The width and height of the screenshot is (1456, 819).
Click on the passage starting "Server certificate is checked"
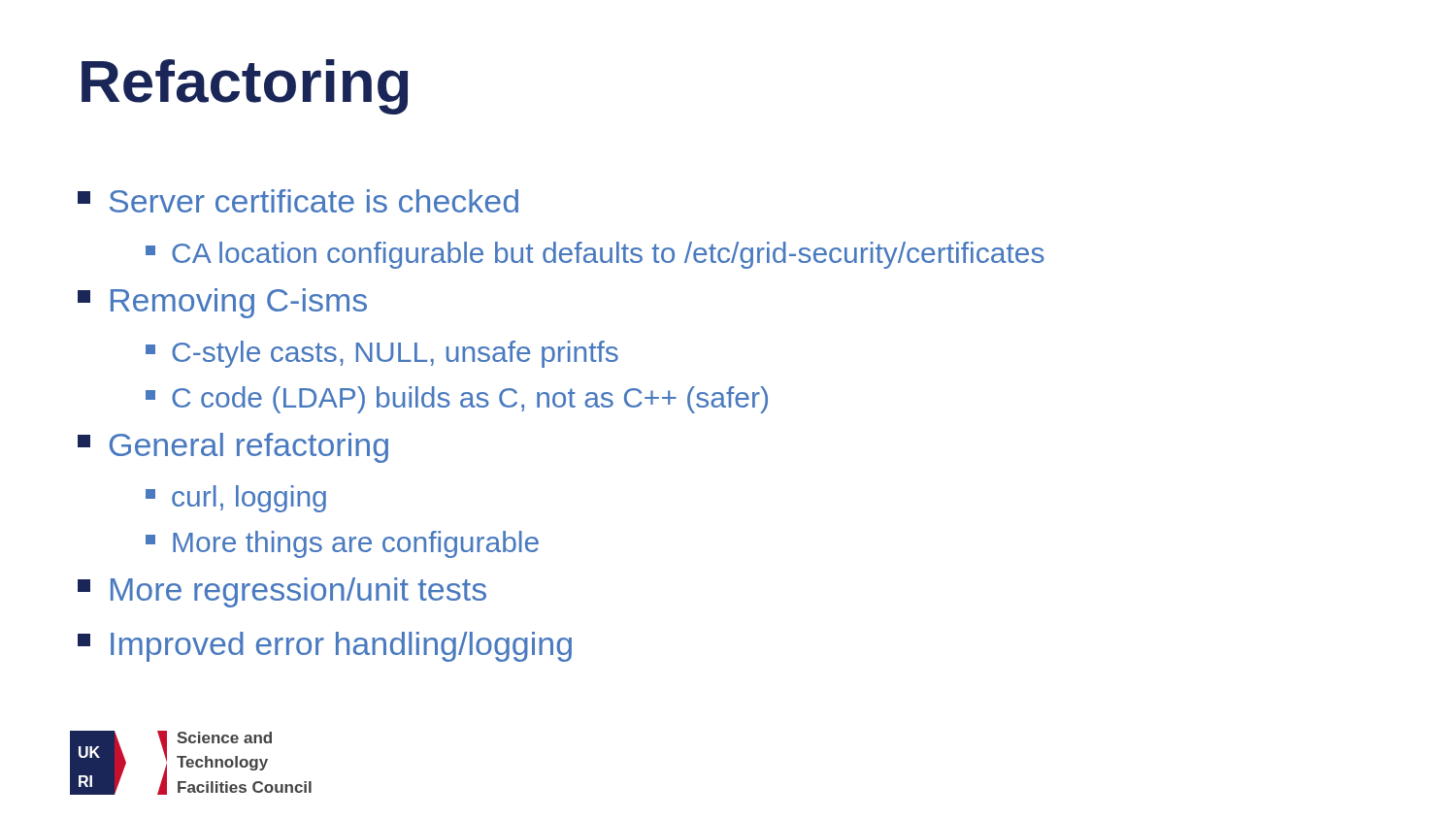point(299,202)
